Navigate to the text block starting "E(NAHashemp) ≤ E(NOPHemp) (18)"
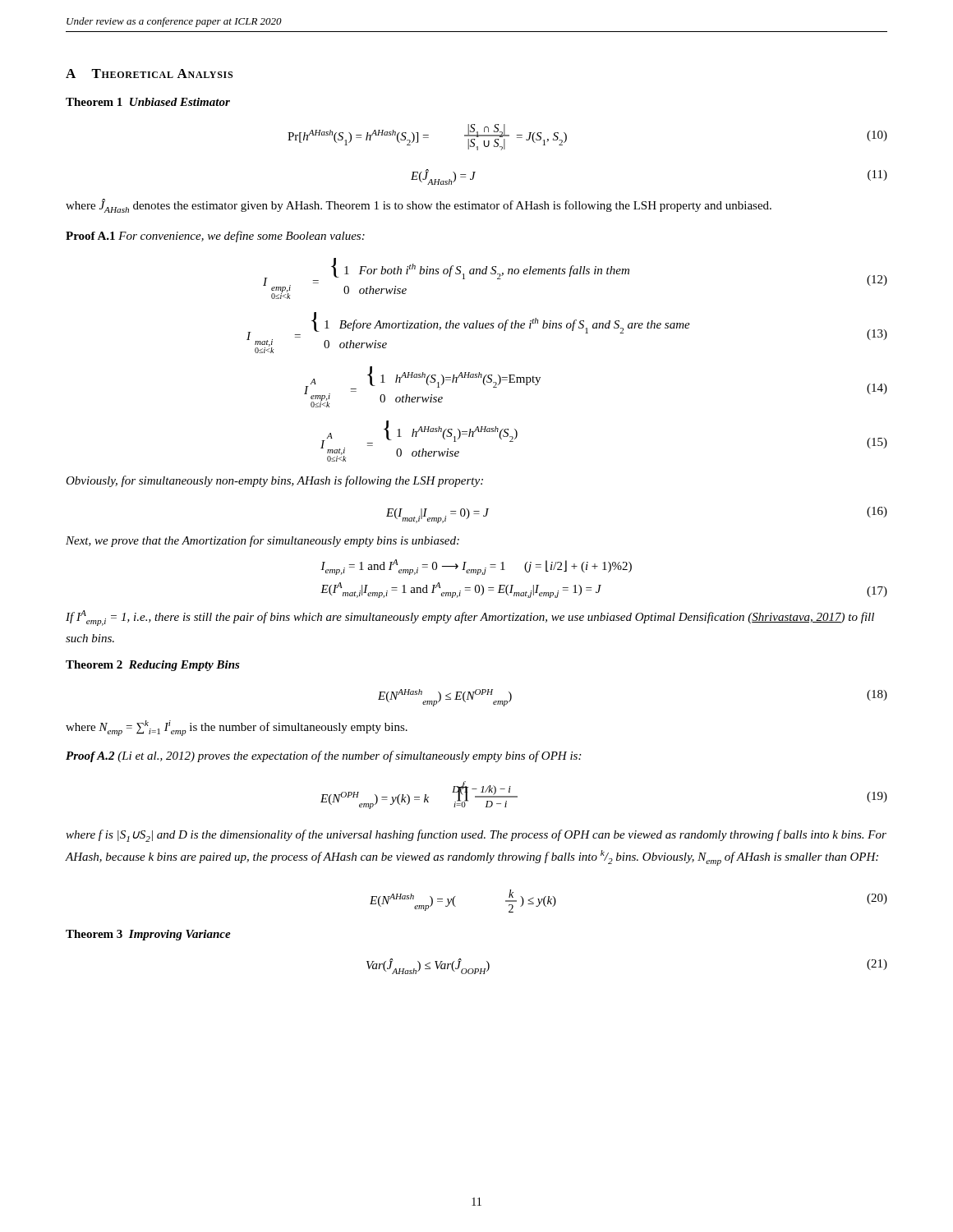 [x=448, y=697]
